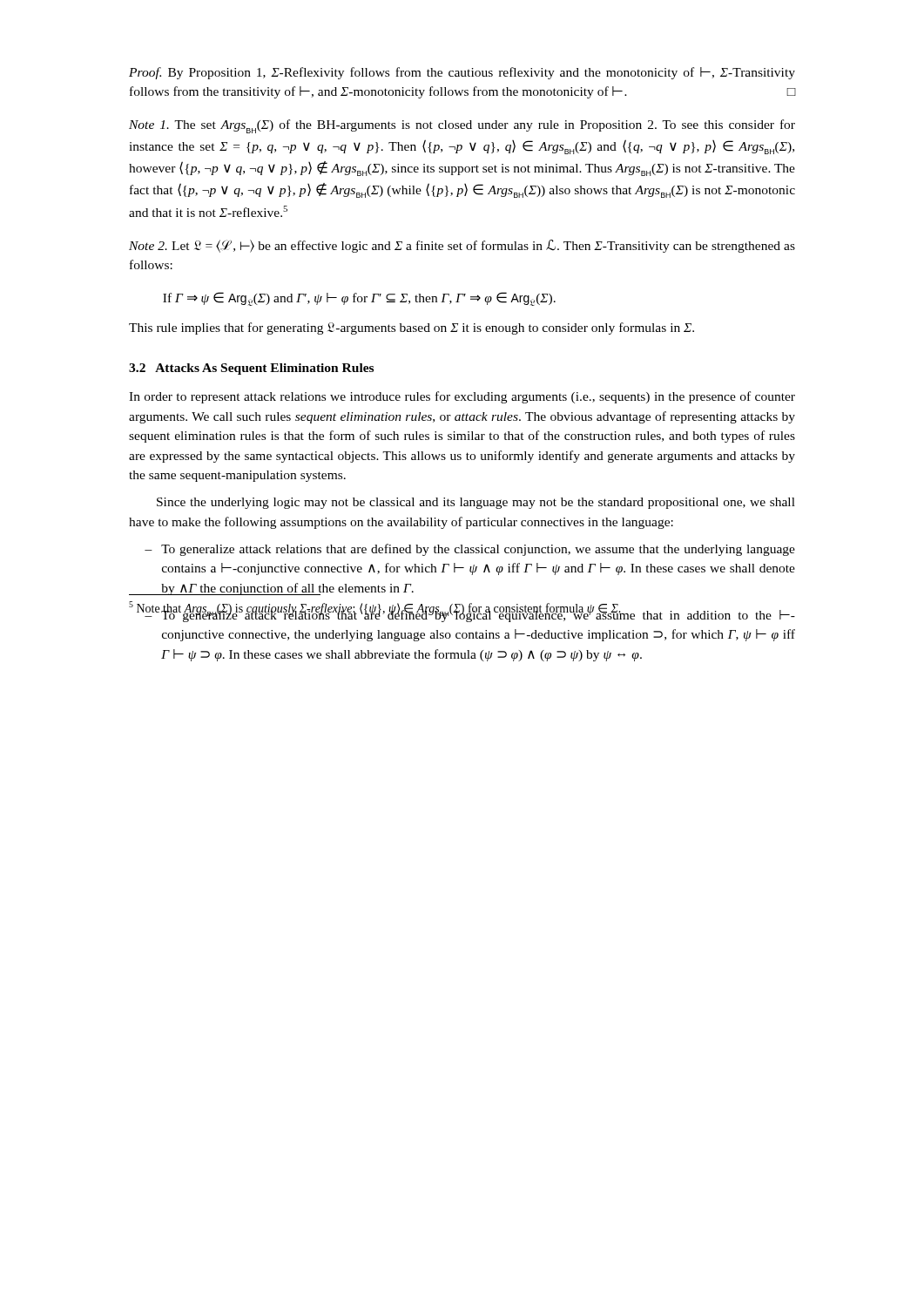The height and width of the screenshot is (1307, 924).
Task: Select the footnote that reads "5 Note that ArgsBH(Σ) is"
Action: (375, 609)
